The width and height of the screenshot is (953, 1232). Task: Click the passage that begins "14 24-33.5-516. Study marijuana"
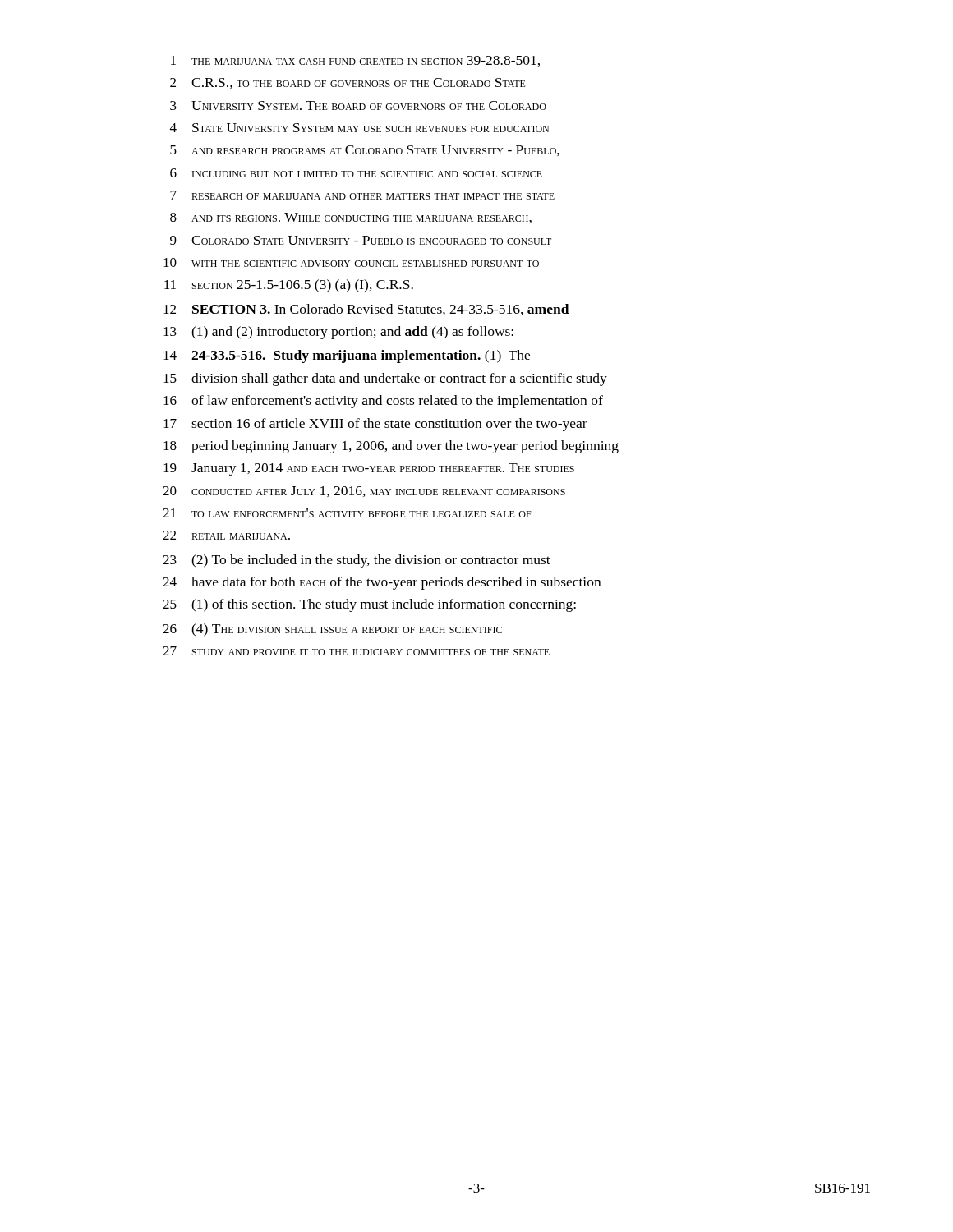(501, 356)
